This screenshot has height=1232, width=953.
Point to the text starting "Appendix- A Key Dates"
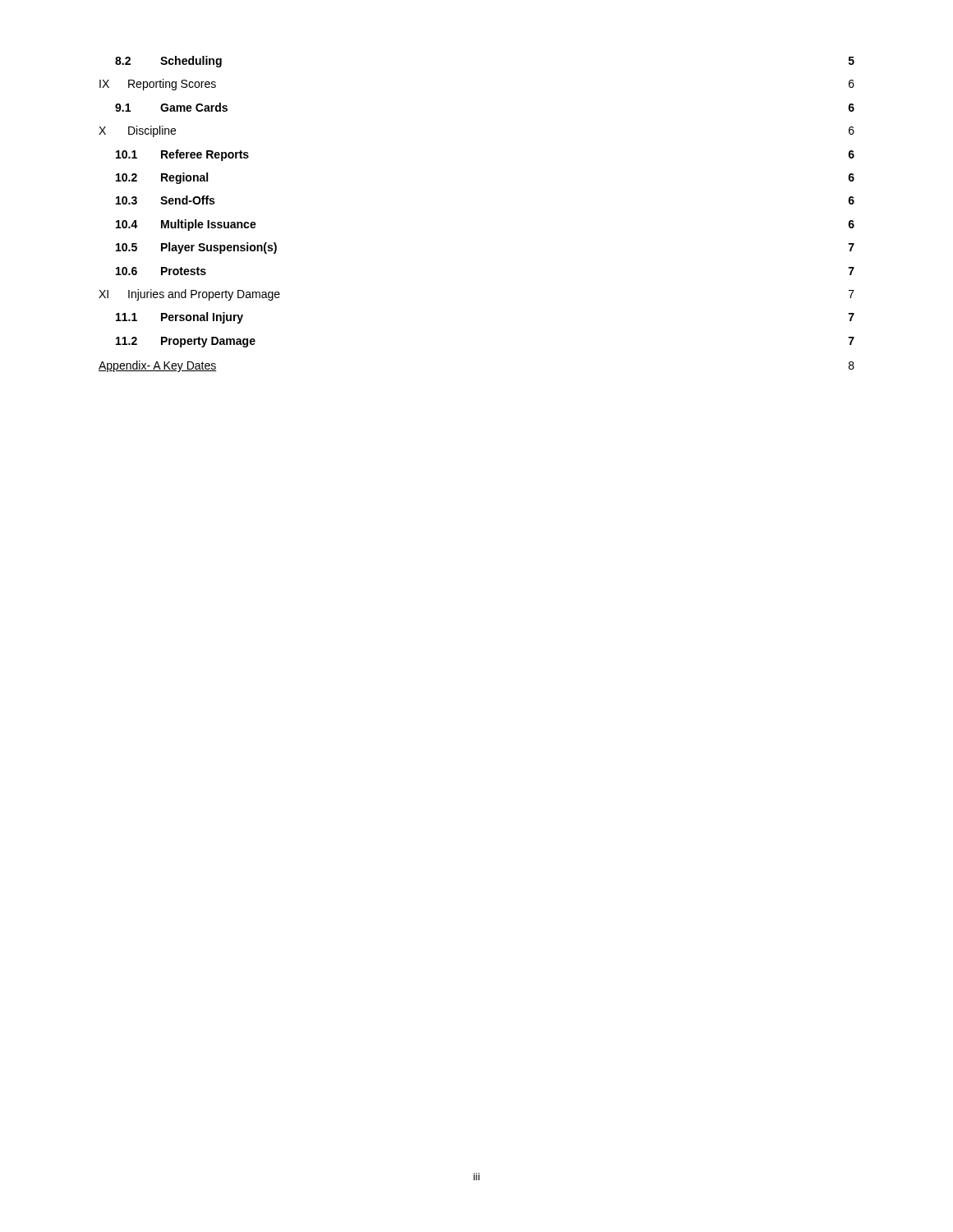(x=144, y=366)
